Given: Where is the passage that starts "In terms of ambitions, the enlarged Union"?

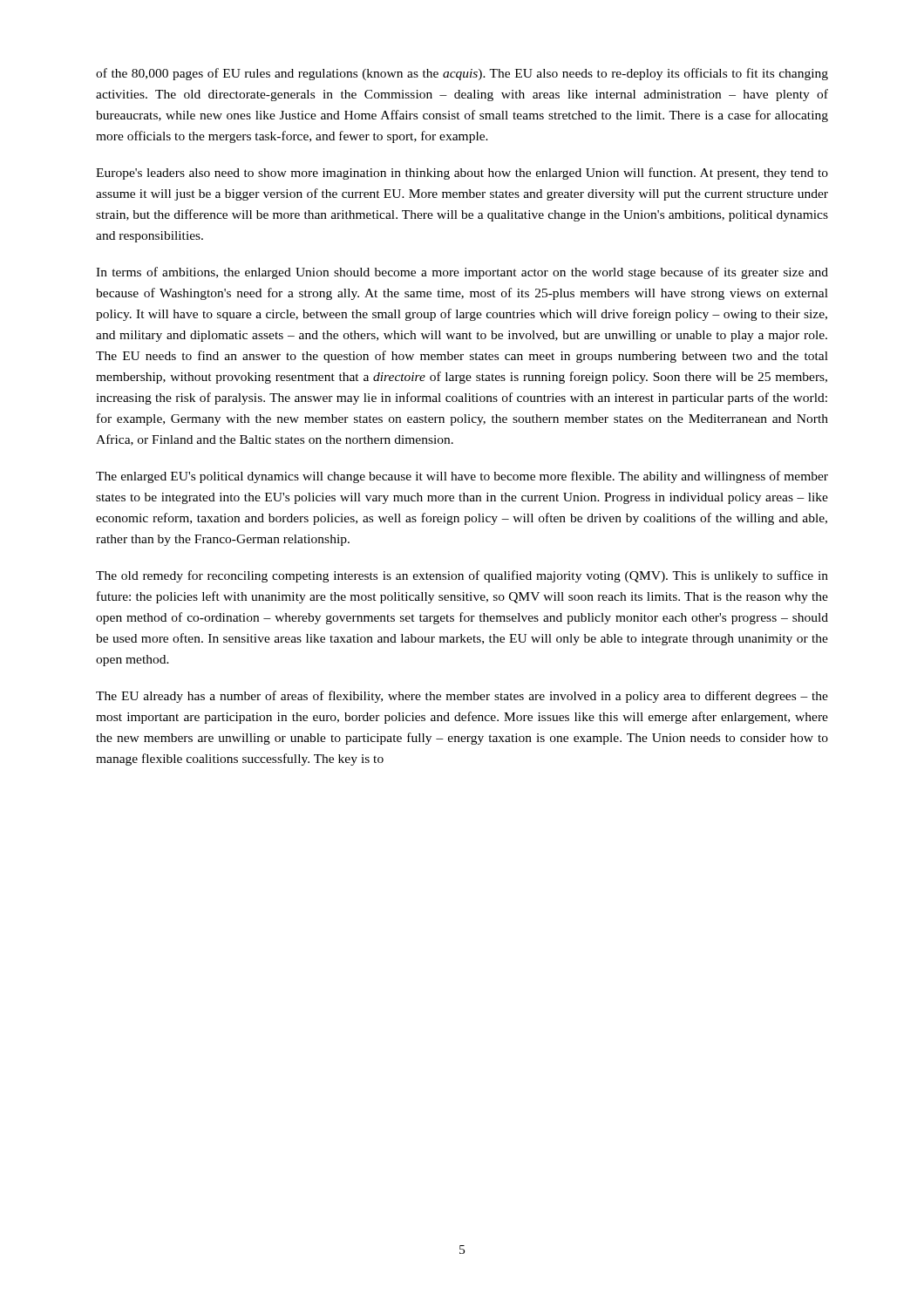Looking at the screenshot, I should [x=462, y=356].
